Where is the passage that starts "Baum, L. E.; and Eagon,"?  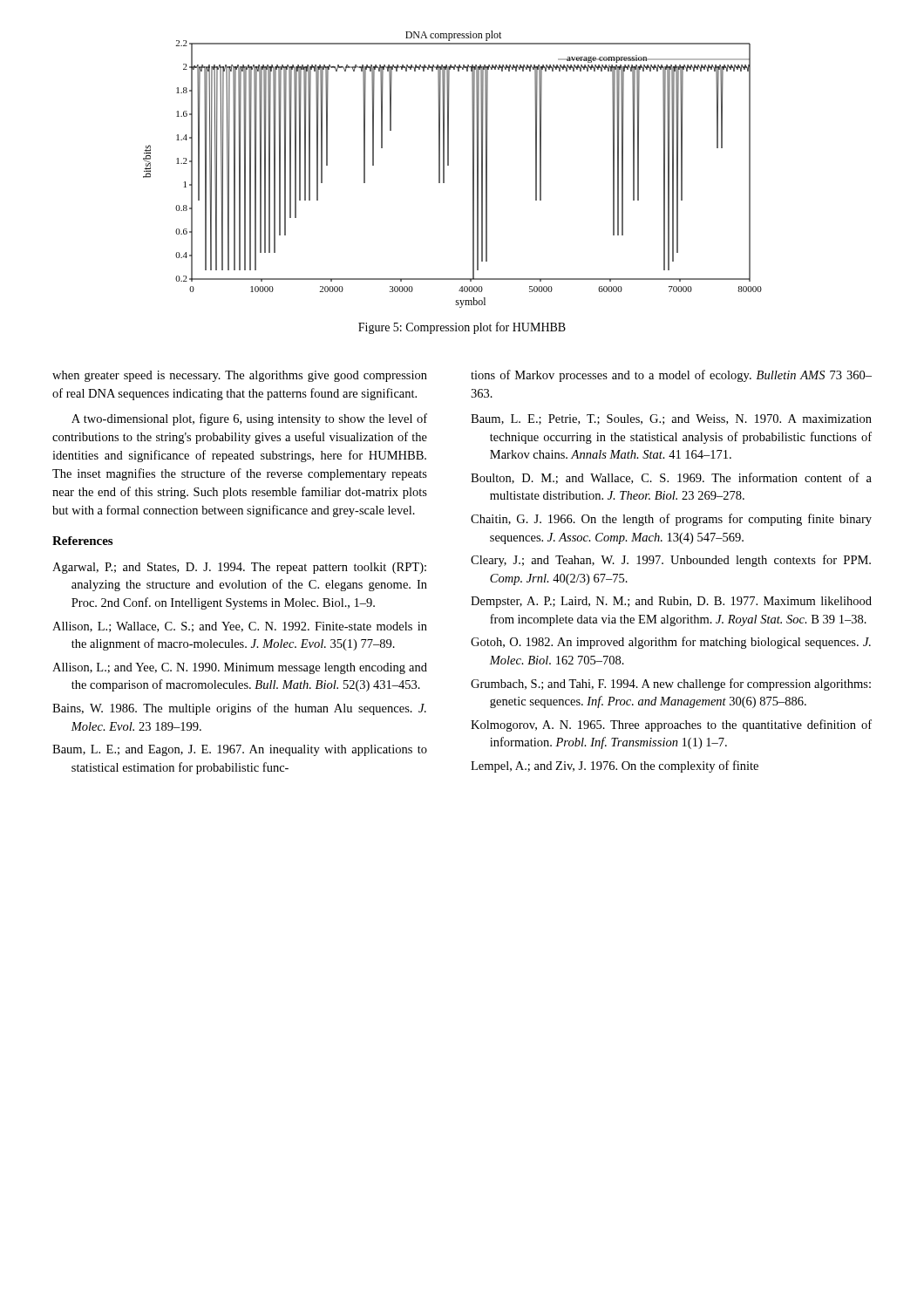[x=240, y=758]
